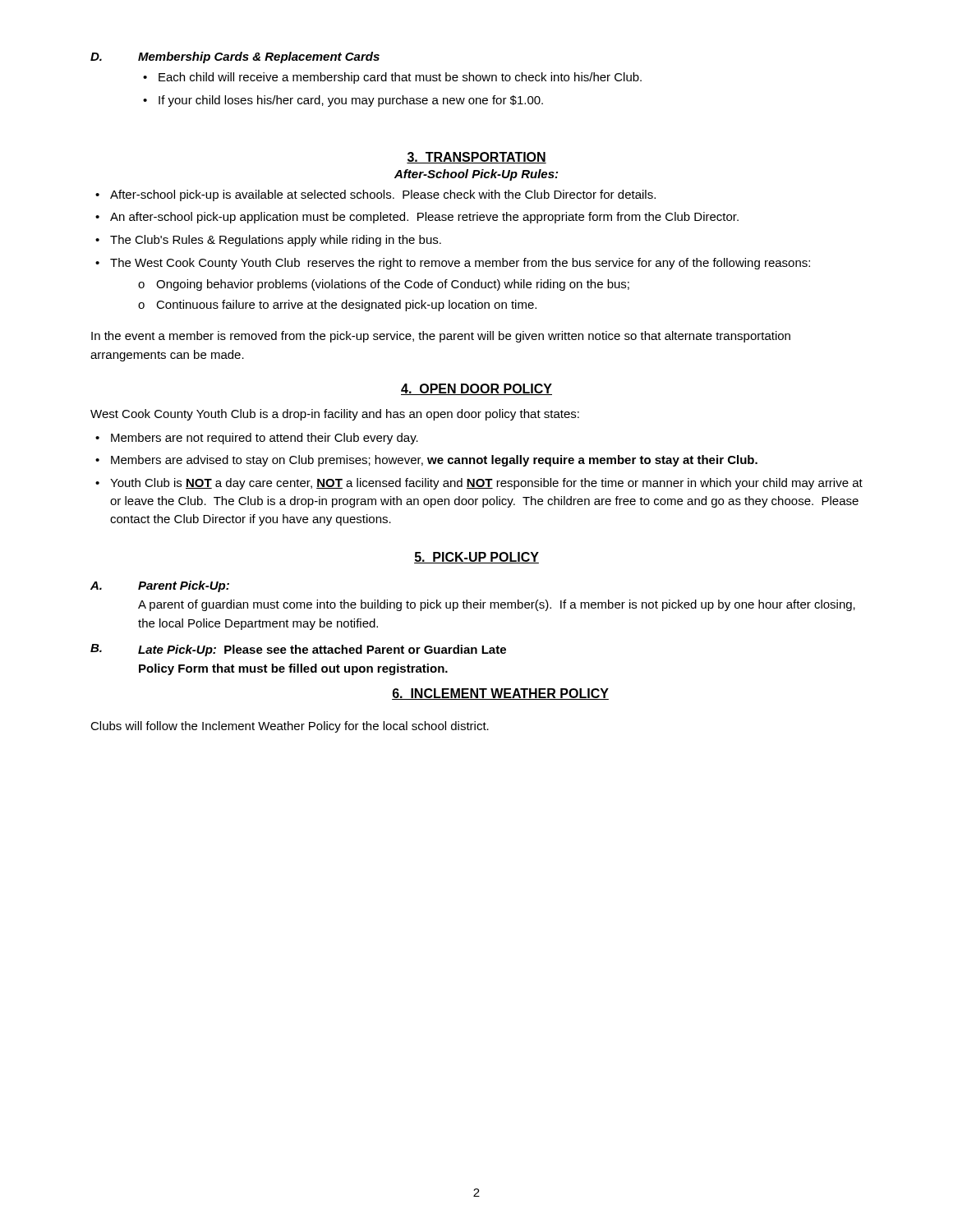The height and width of the screenshot is (1232, 953).
Task: Select the region starting "Continuous failure to arrive at"
Action: pyautogui.click(x=347, y=304)
